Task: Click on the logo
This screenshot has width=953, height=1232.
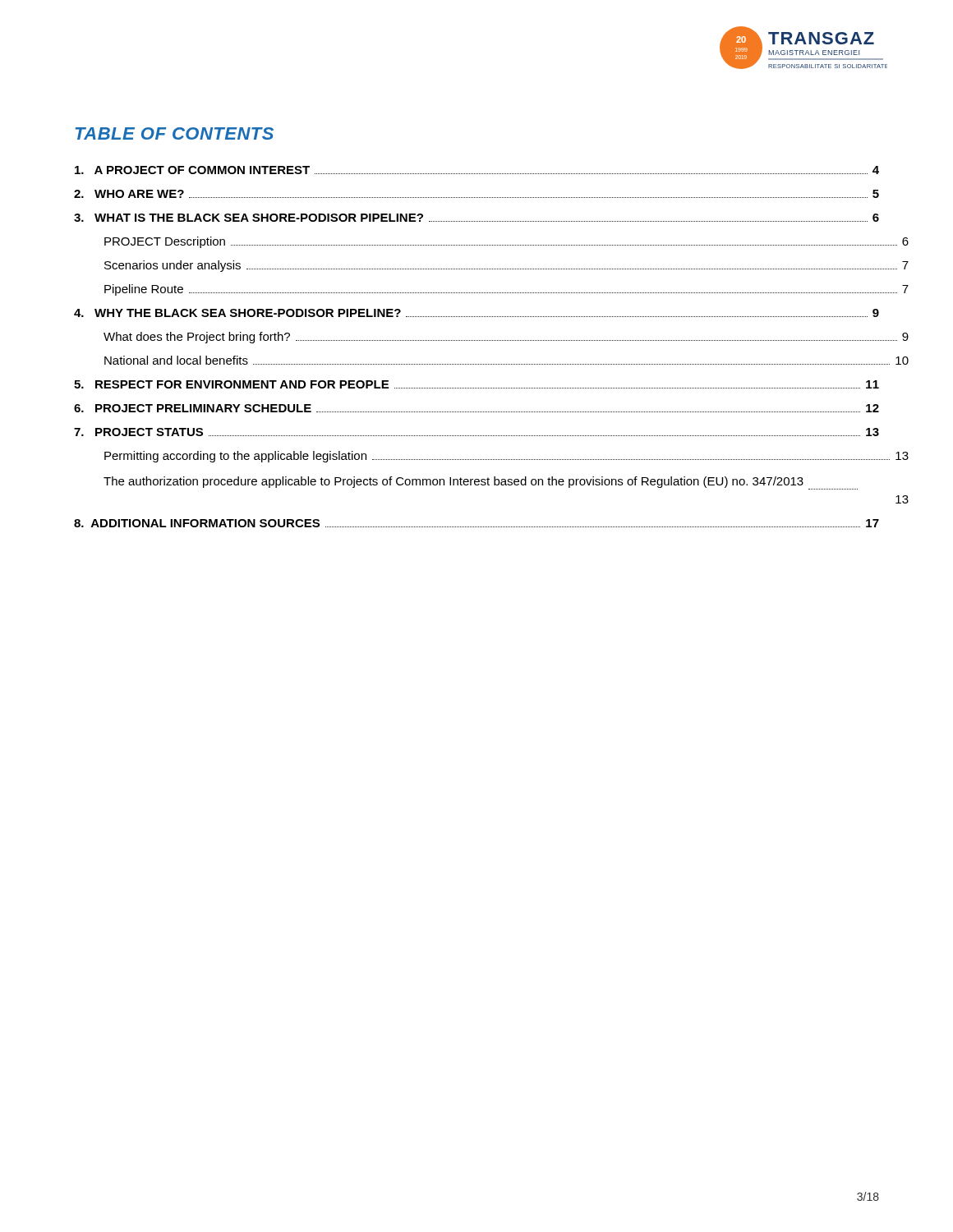Action: click(x=801, y=55)
